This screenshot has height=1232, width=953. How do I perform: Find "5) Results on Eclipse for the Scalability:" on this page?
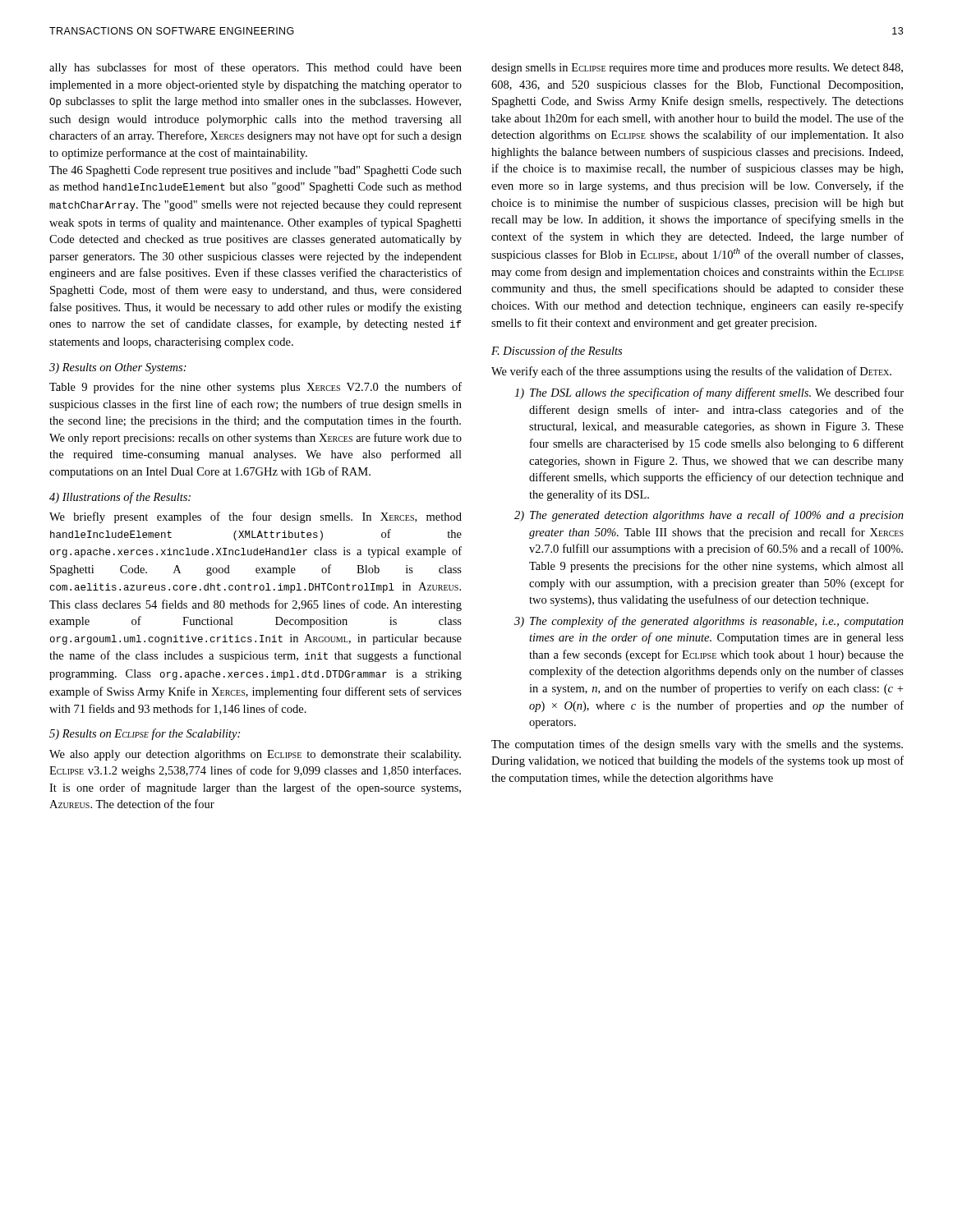145,734
